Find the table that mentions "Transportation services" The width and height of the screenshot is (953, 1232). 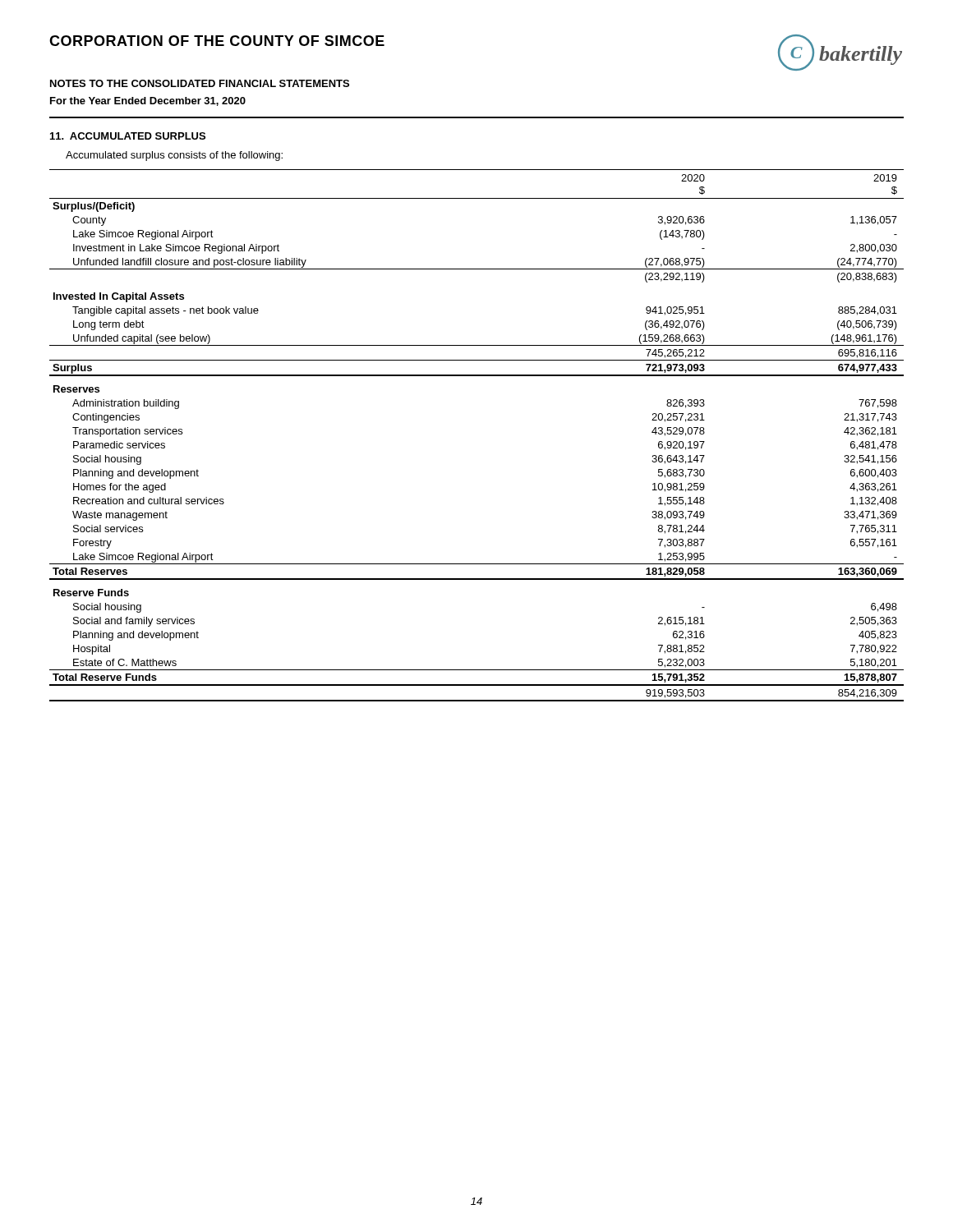pos(476,435)
